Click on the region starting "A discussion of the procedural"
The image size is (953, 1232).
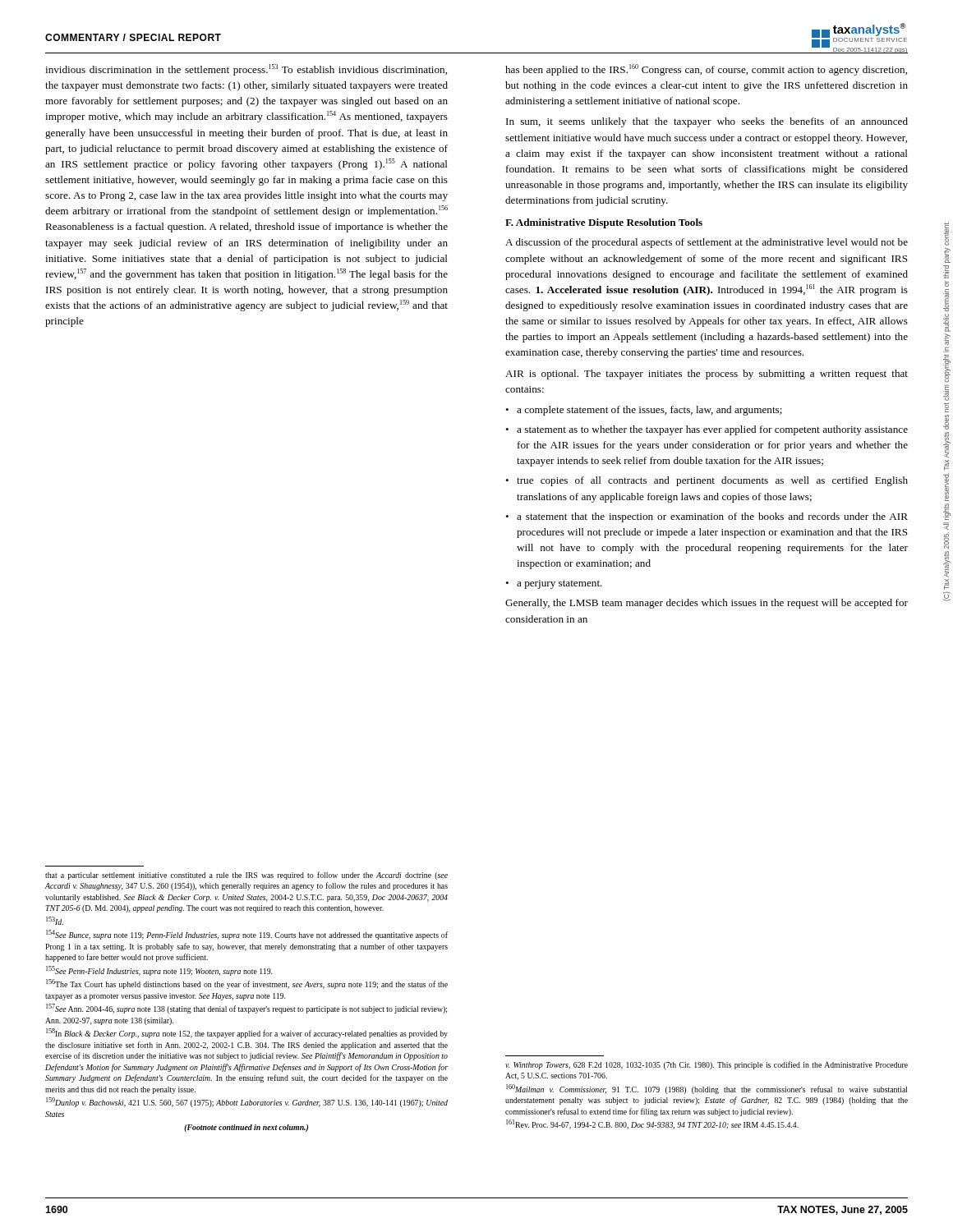pos(707,316)
